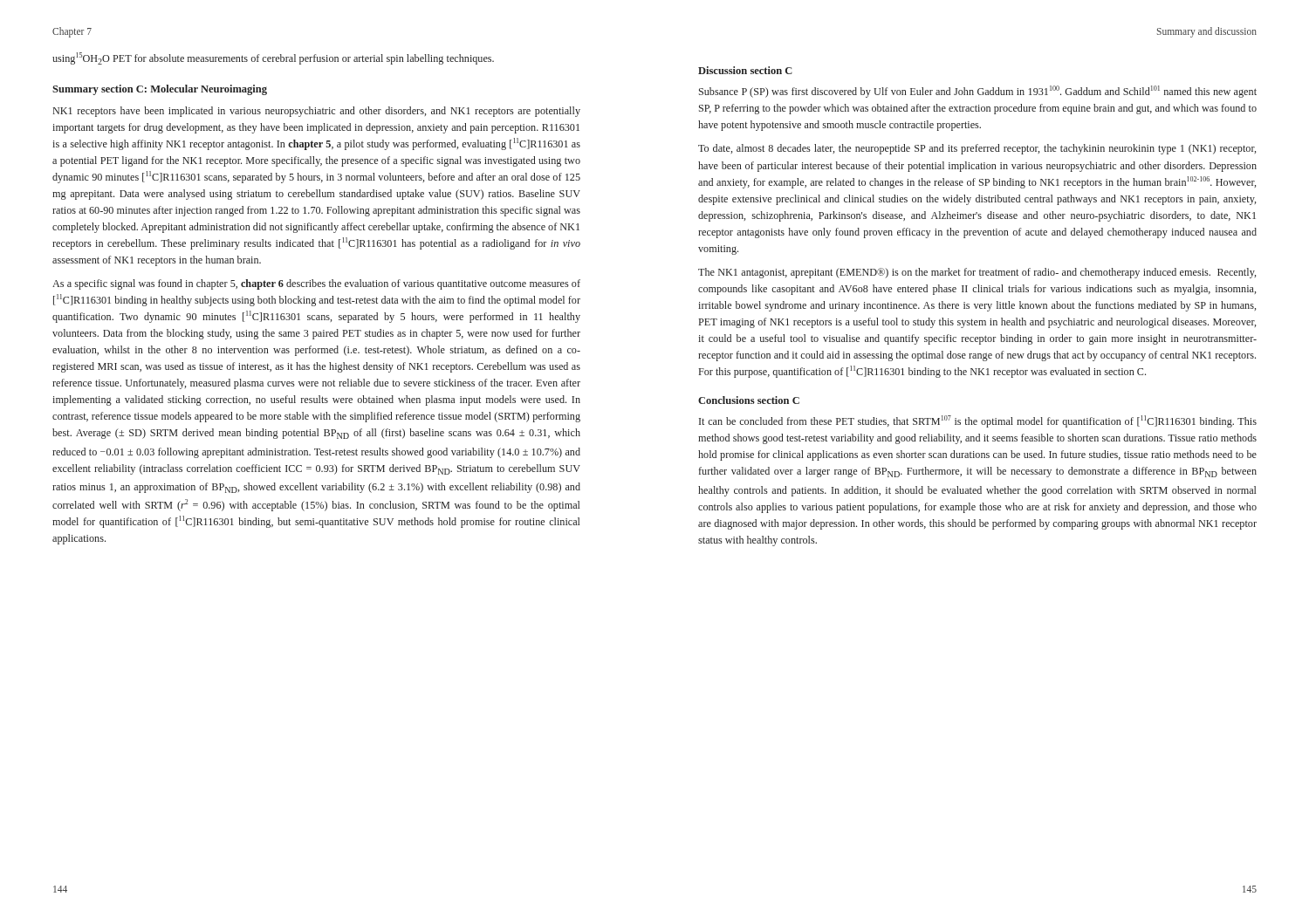Find the text block containing "The NK1 antagonist,"

(x=977, y=322)
